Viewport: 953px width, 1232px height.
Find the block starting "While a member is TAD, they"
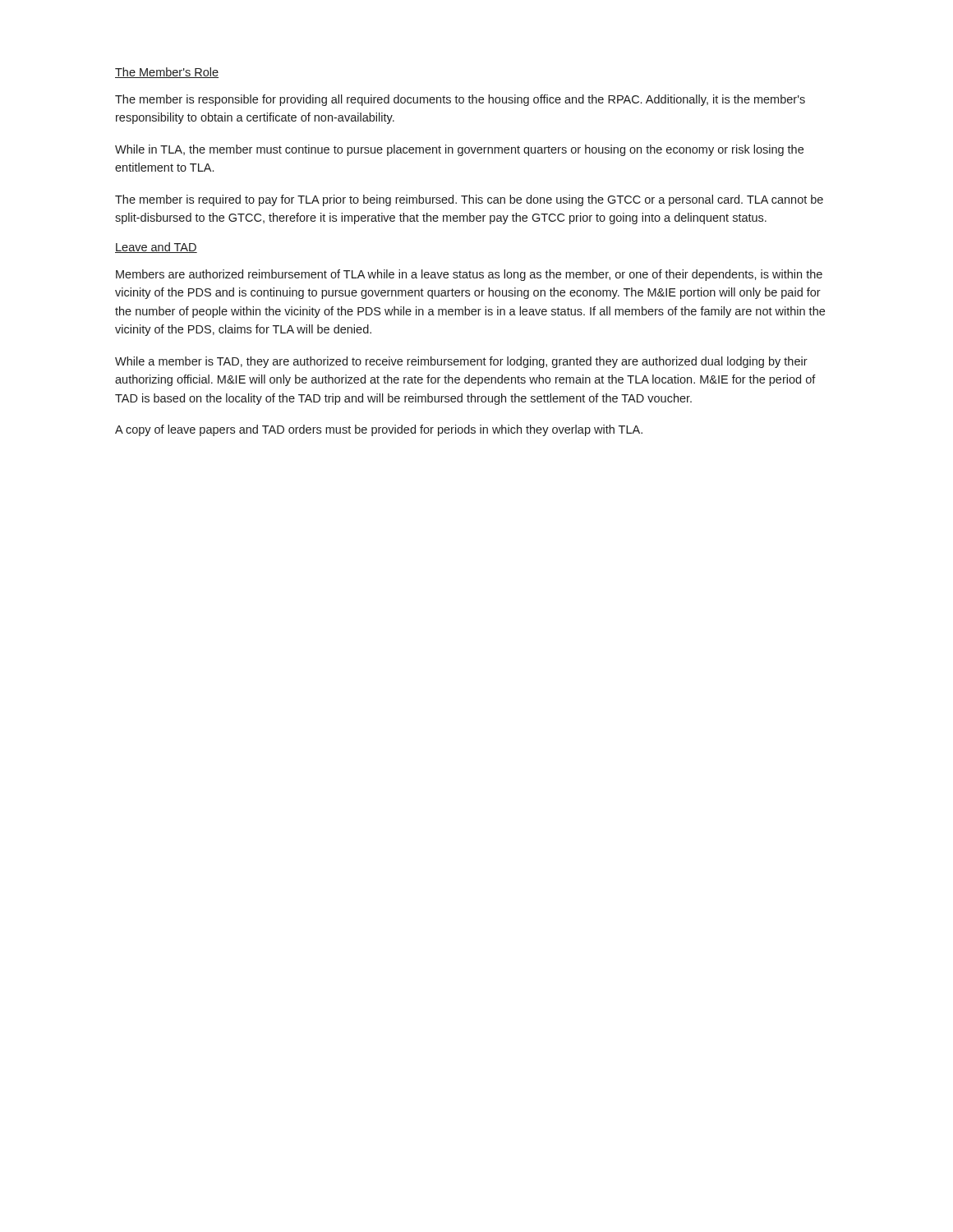(x=465, y=380)
